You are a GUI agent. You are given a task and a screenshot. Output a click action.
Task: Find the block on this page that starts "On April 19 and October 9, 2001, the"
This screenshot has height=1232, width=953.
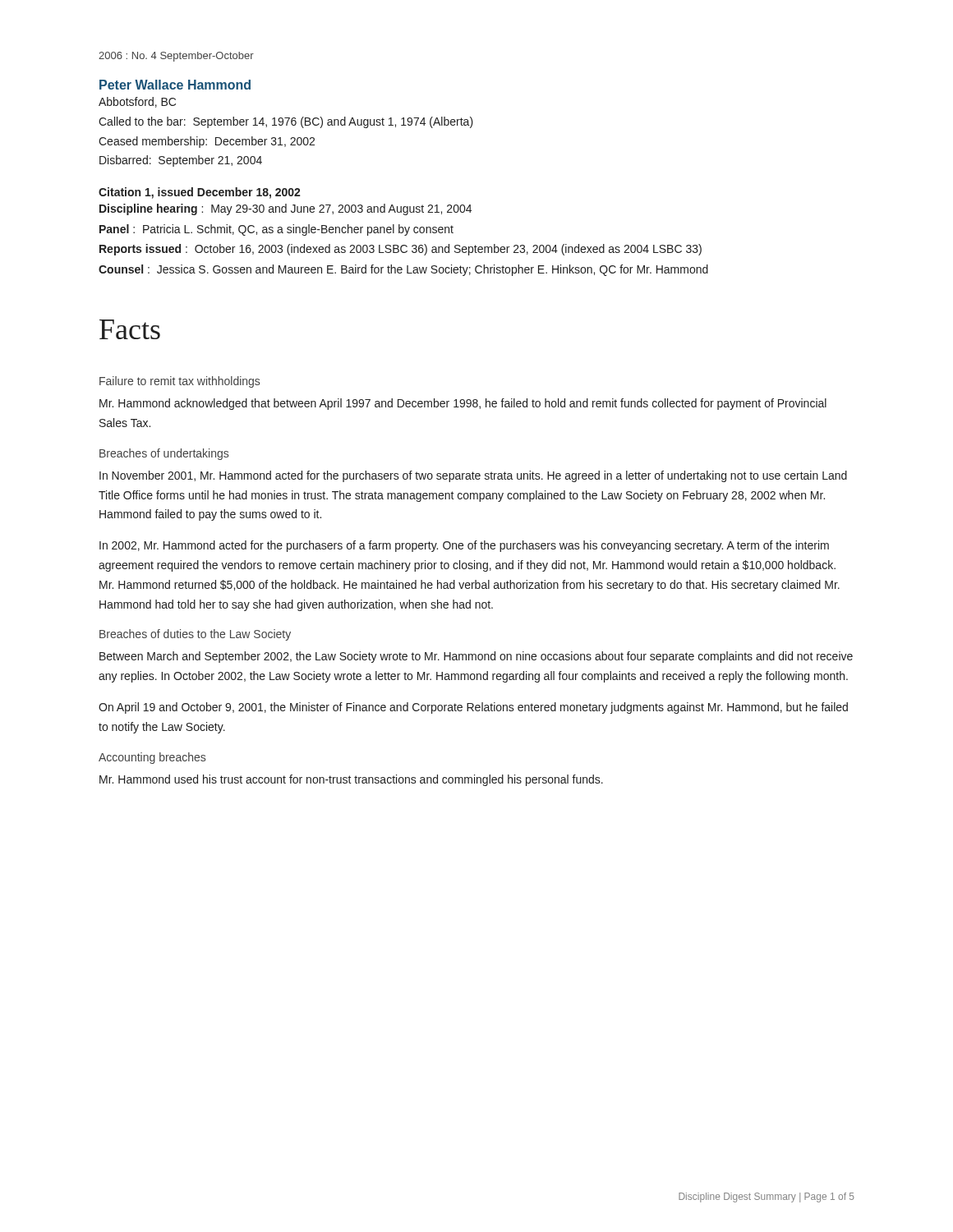tap(474, 717)
